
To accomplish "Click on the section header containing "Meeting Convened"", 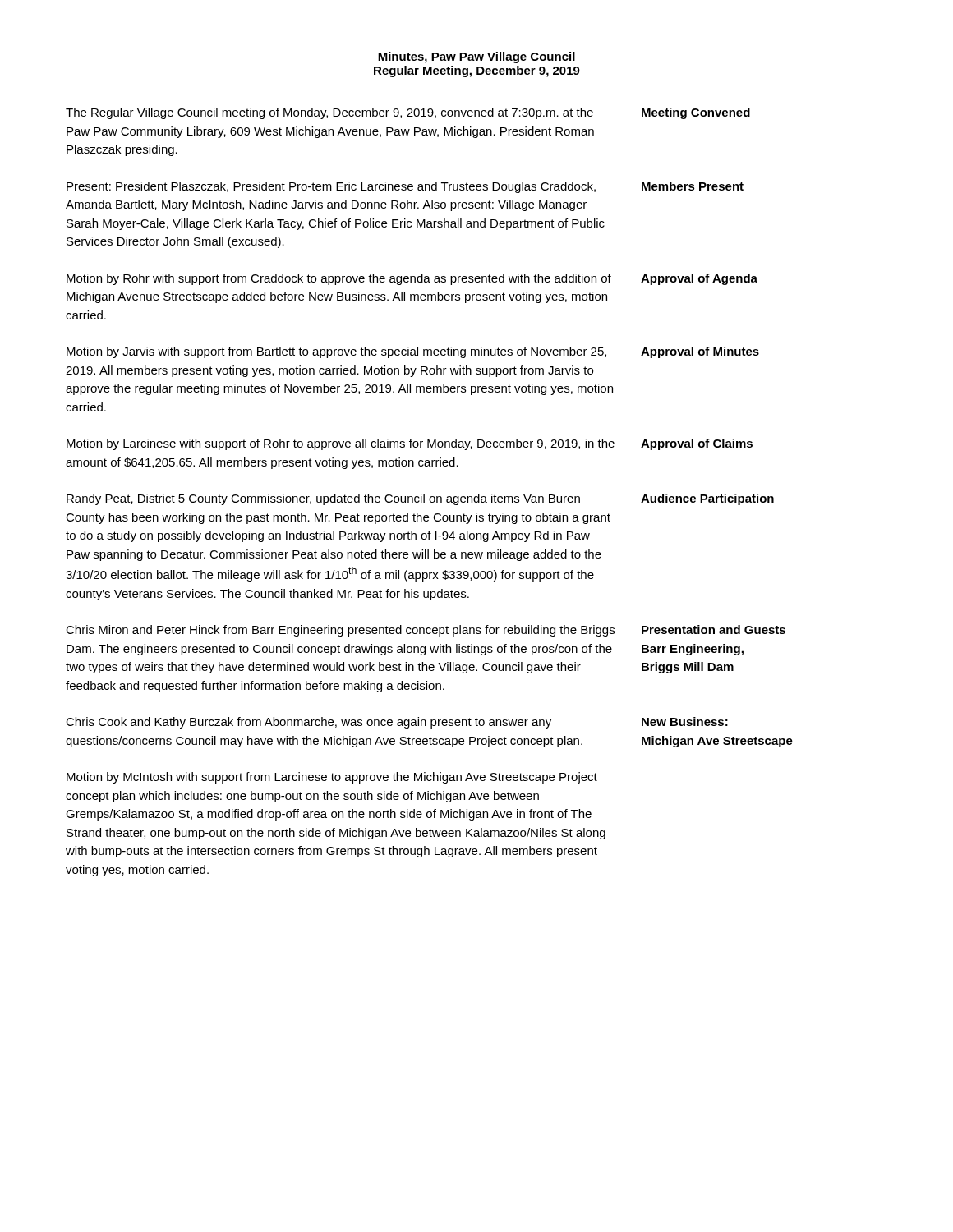I will coord(696,112).
